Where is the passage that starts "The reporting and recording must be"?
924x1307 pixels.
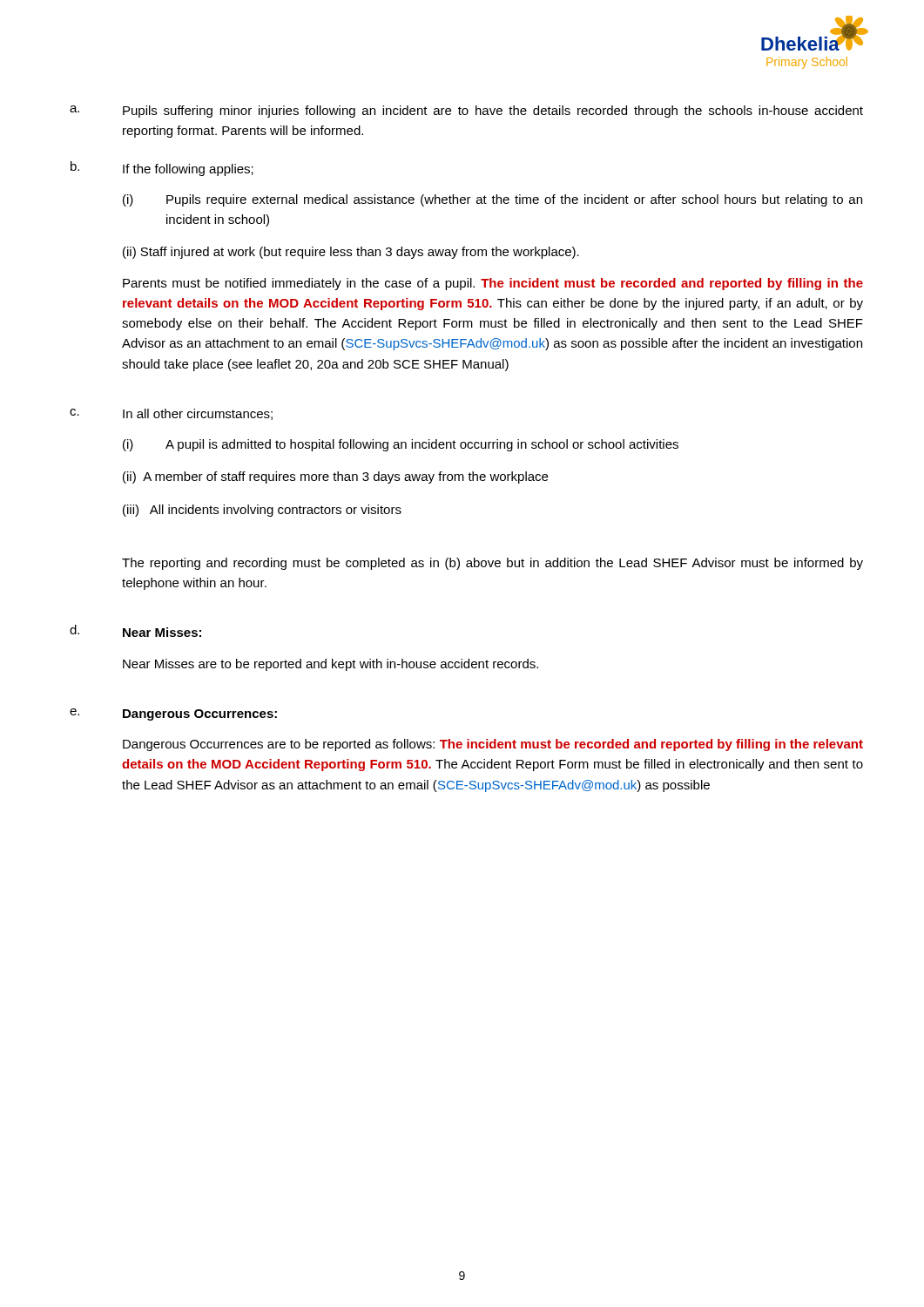[x=492, y=572]
